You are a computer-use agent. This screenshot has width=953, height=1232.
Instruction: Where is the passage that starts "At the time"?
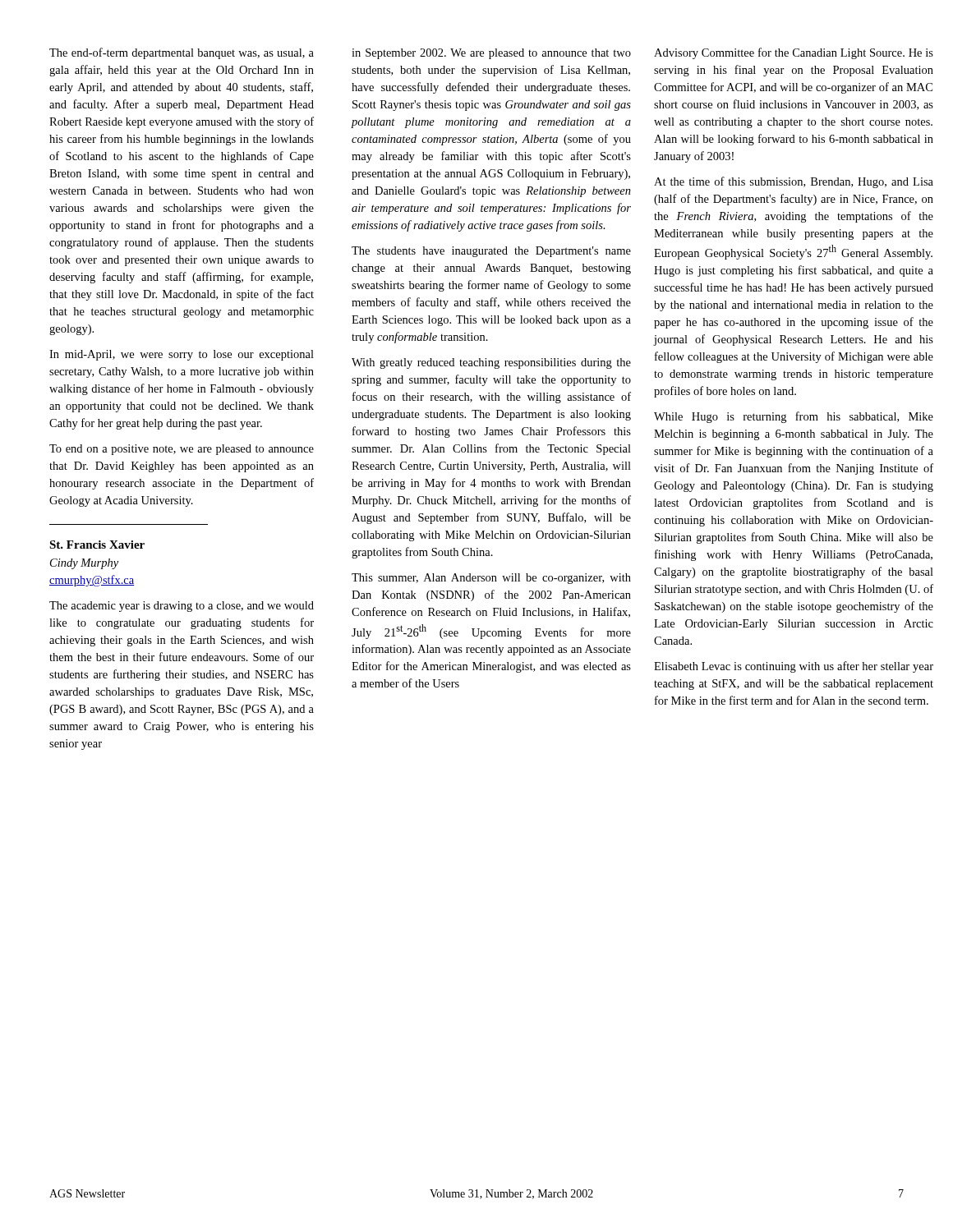point(794,287)
